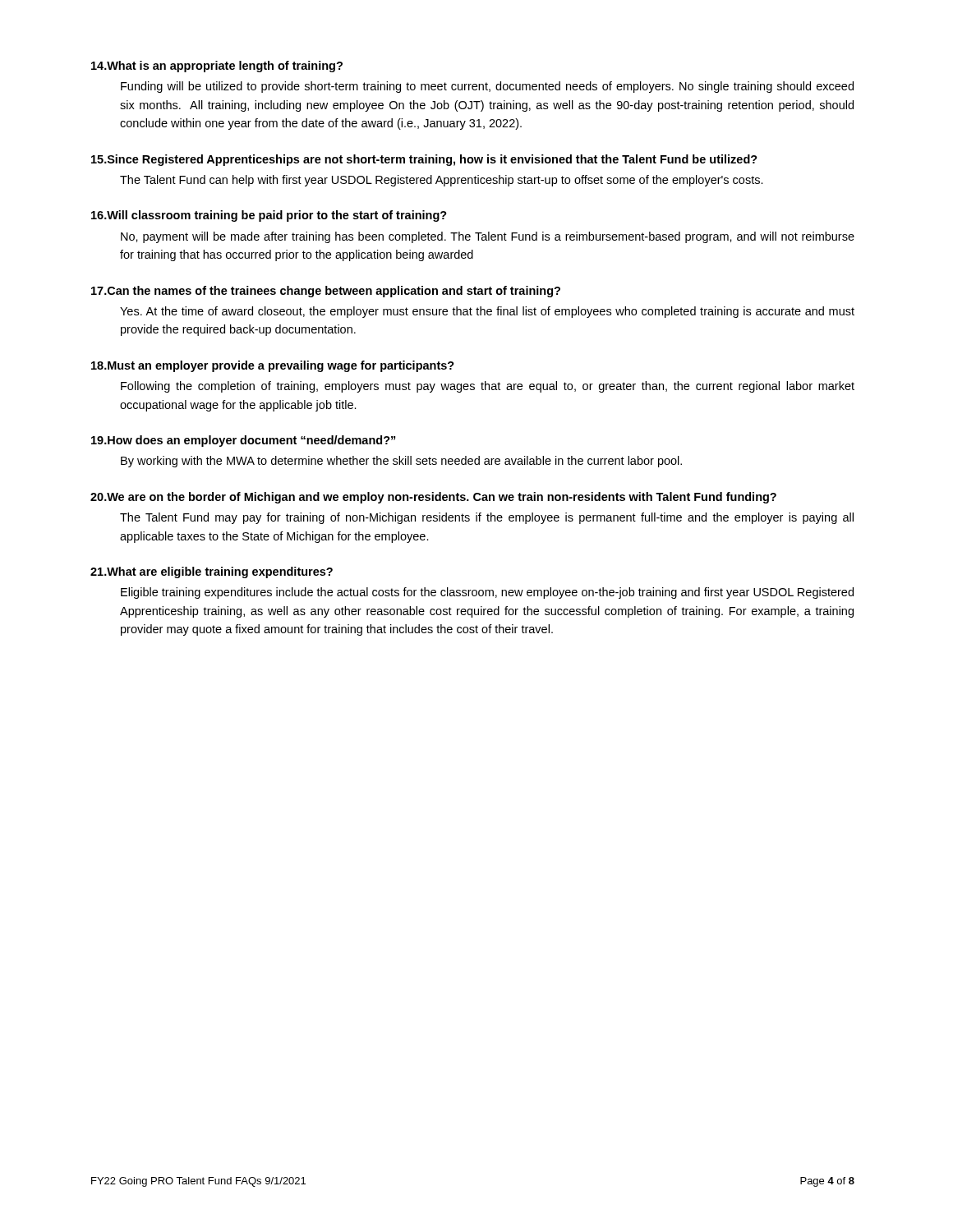The height and width of the screenshot is (1232, 953).
Task: Select the list item that reads "18.Must an employer provide a prevailing wage"
Action: point(472,386)
